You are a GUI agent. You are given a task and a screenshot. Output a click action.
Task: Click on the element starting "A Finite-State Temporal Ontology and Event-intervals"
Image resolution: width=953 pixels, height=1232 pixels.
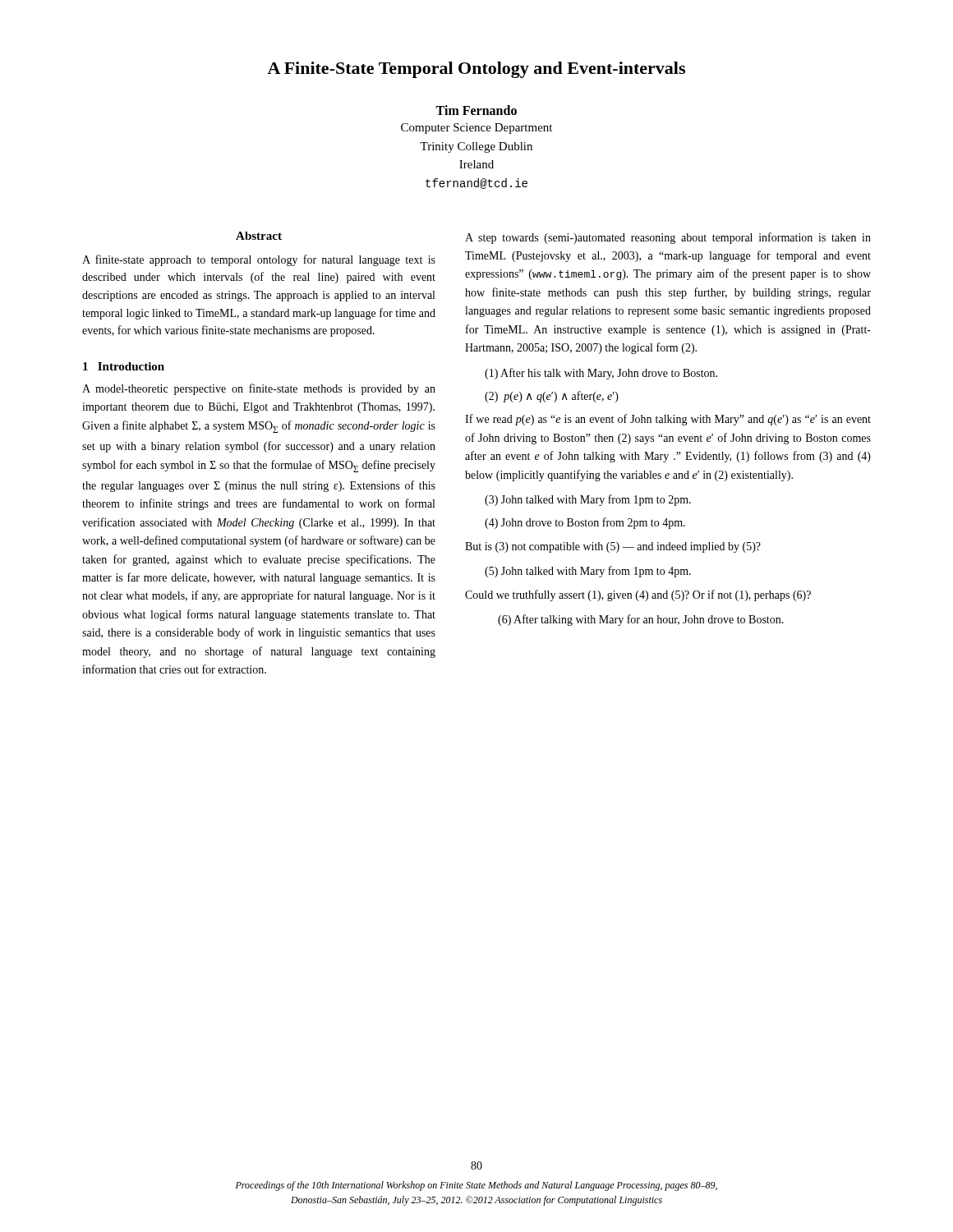[476, 68]
